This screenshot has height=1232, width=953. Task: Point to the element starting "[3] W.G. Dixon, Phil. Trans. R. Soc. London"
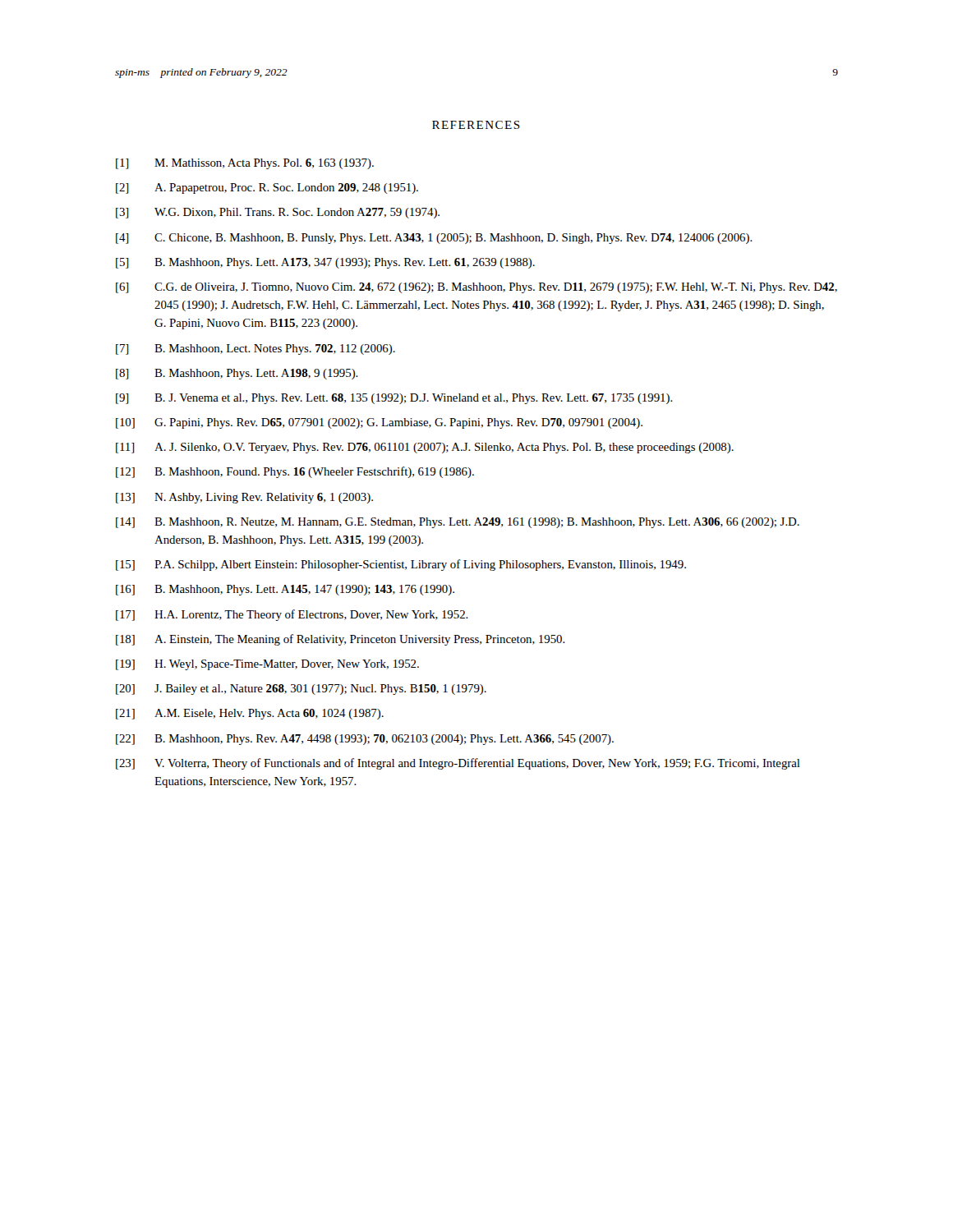click(x=278, y=213)
